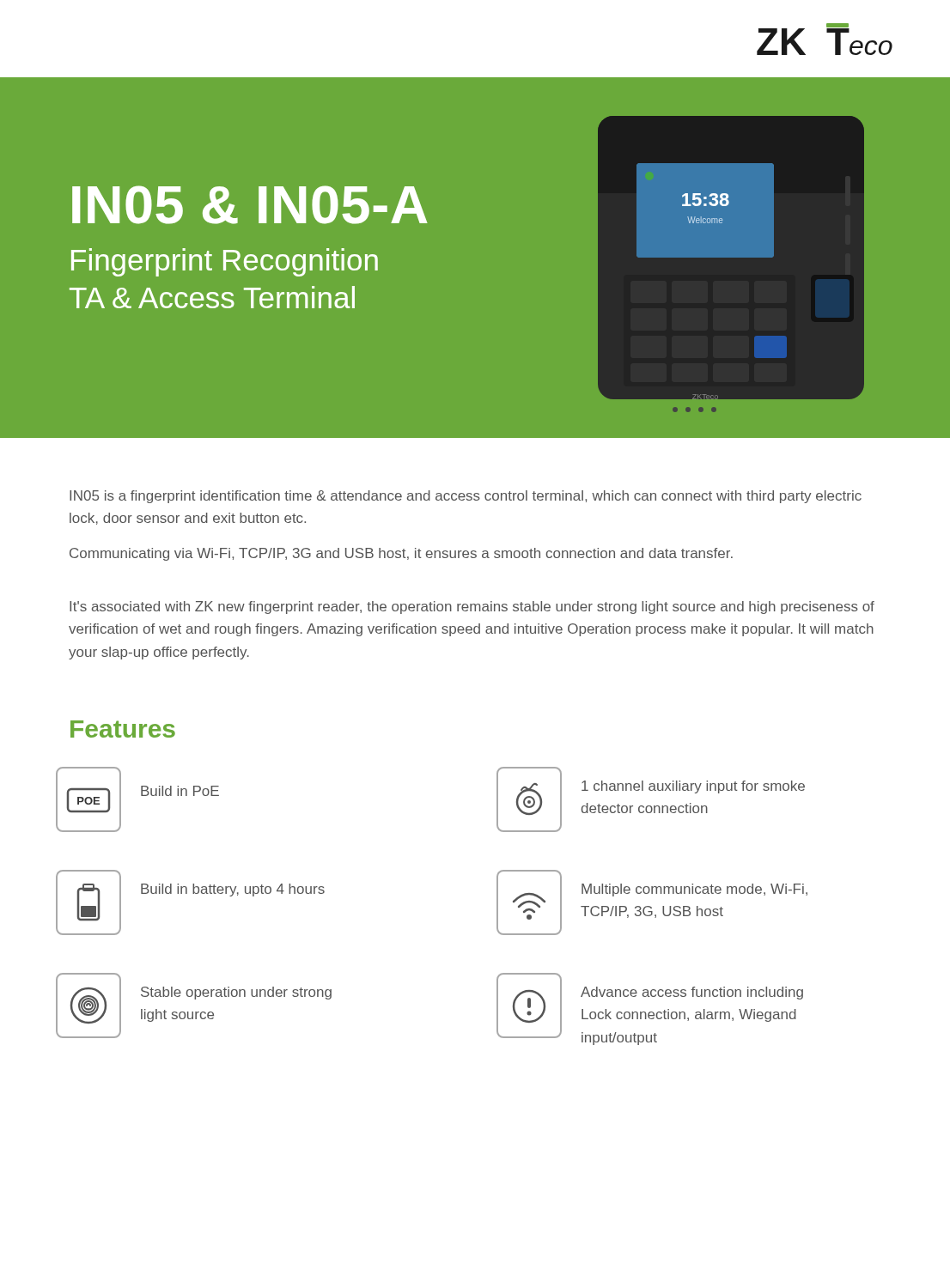Find the photo

(x=740, y=262)
